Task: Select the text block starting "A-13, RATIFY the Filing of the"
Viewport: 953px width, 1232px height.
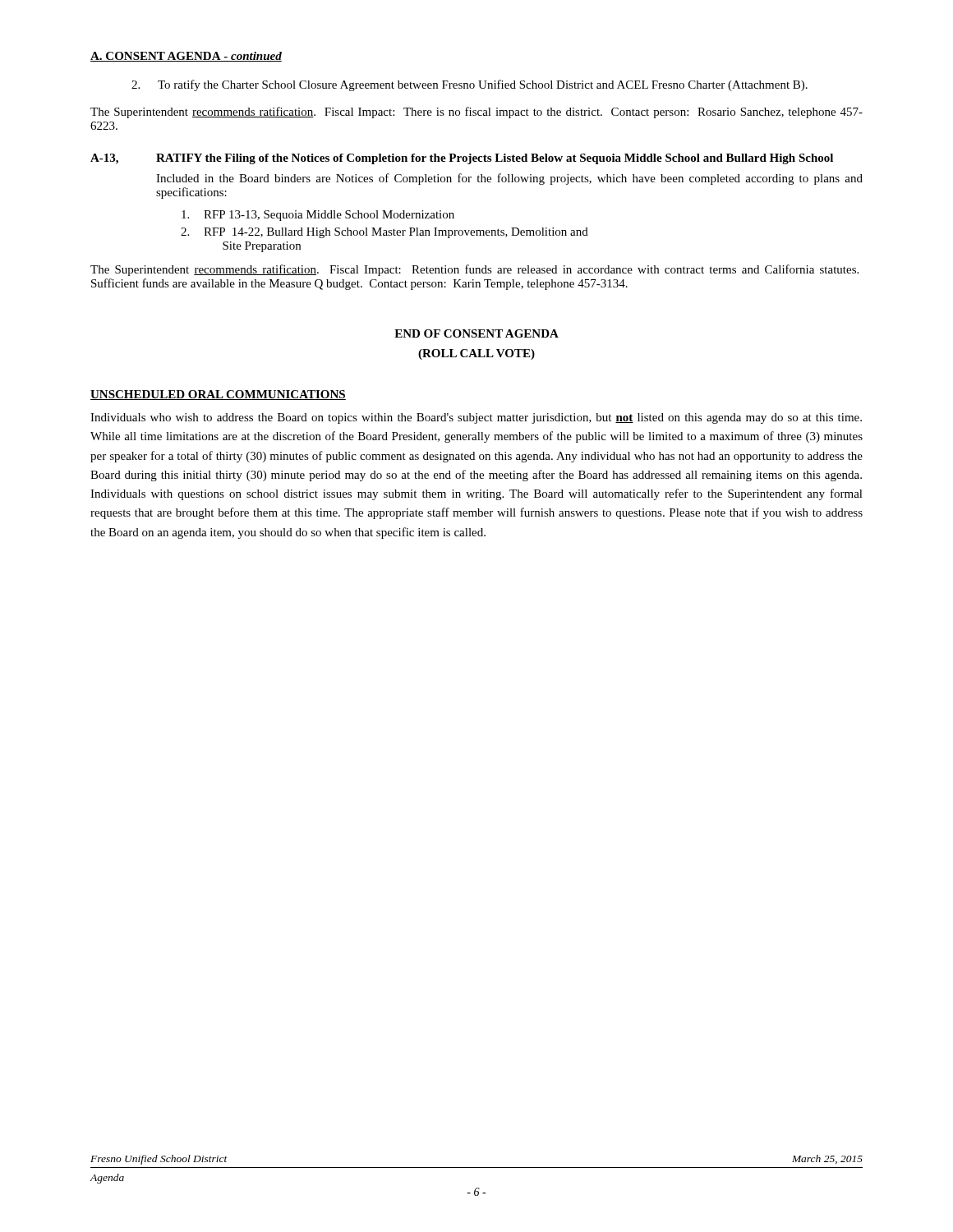Action: [462, 158]
